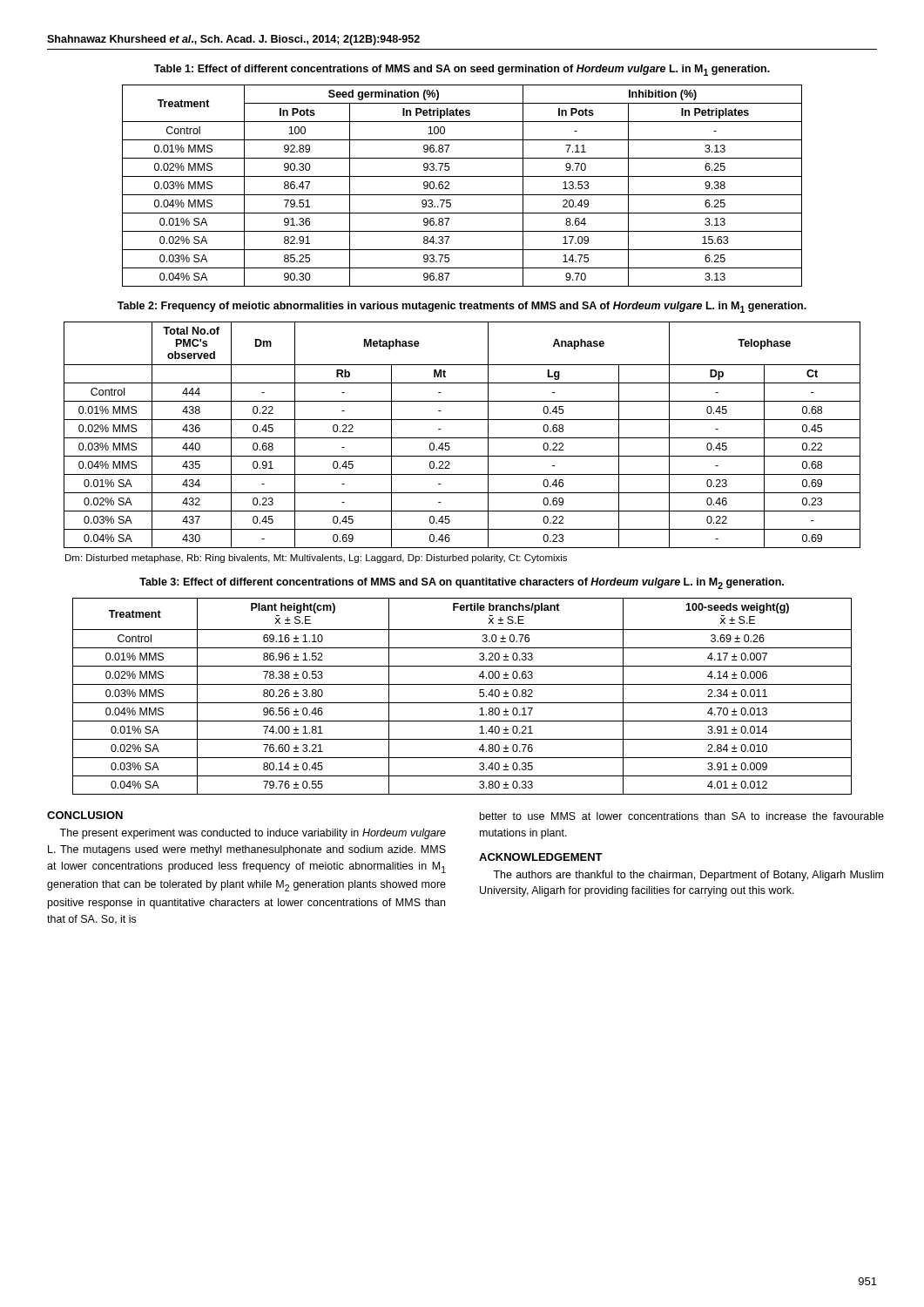Select the text block starting "The present experiment was conducted to"
This screenshot has height=1307, width=924.
(246, 876)
